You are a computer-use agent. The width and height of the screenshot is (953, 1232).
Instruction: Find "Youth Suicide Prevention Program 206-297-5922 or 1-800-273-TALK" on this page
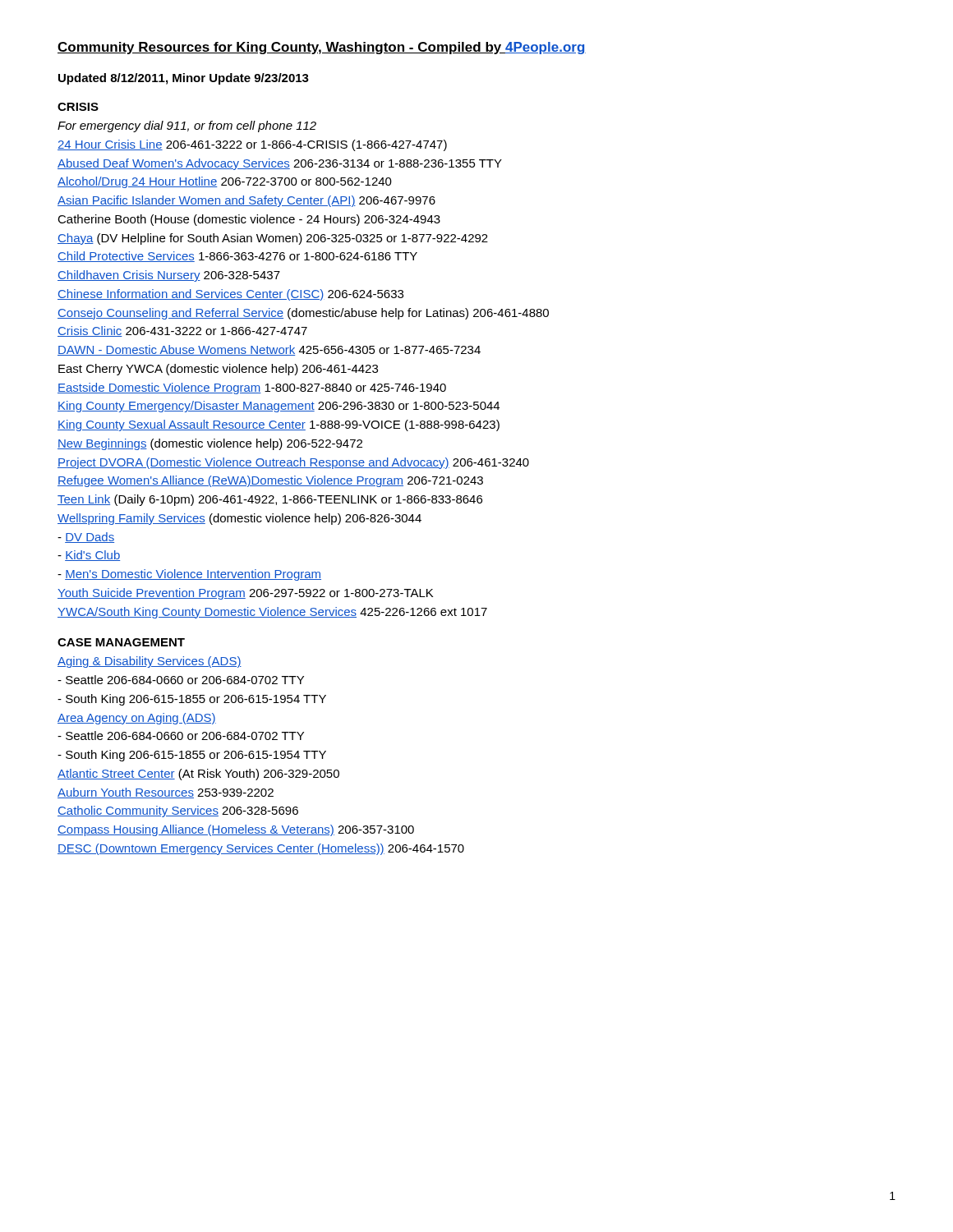(x=246, y=592)
